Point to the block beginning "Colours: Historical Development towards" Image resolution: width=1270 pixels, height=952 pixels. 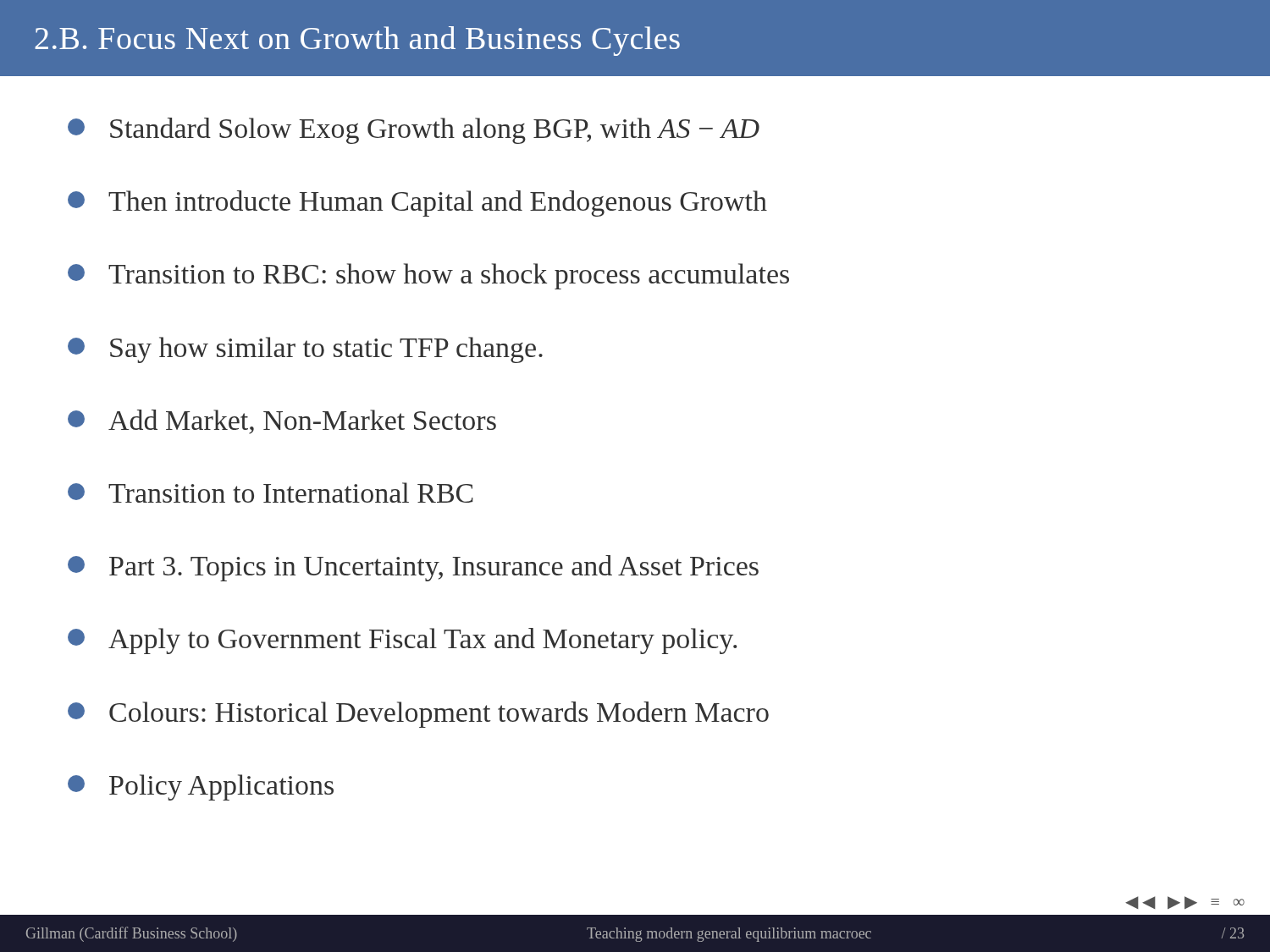coord(419,712)
